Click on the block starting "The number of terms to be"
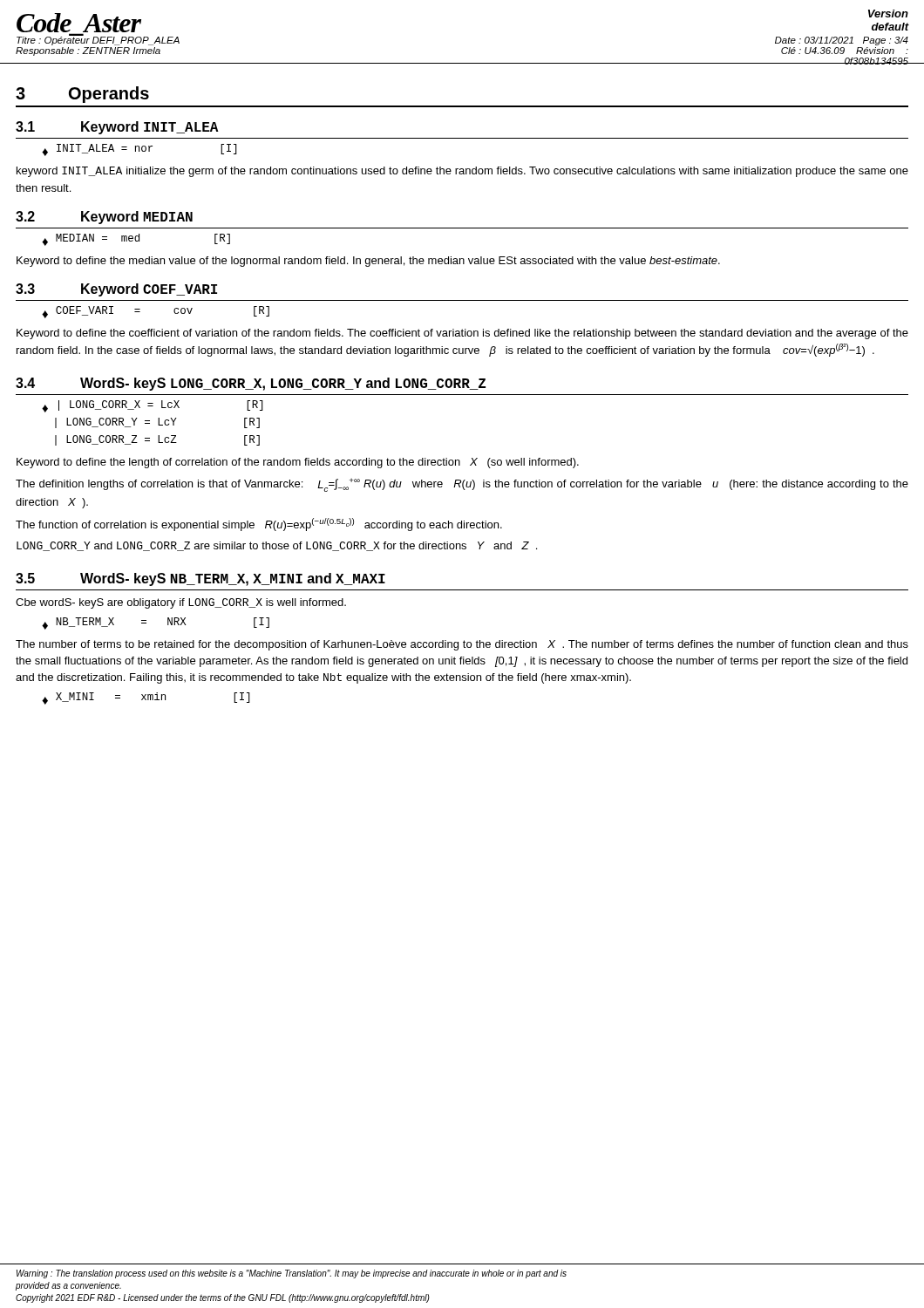The height and width of the screenshot is (1308, 924). point(462,661)
